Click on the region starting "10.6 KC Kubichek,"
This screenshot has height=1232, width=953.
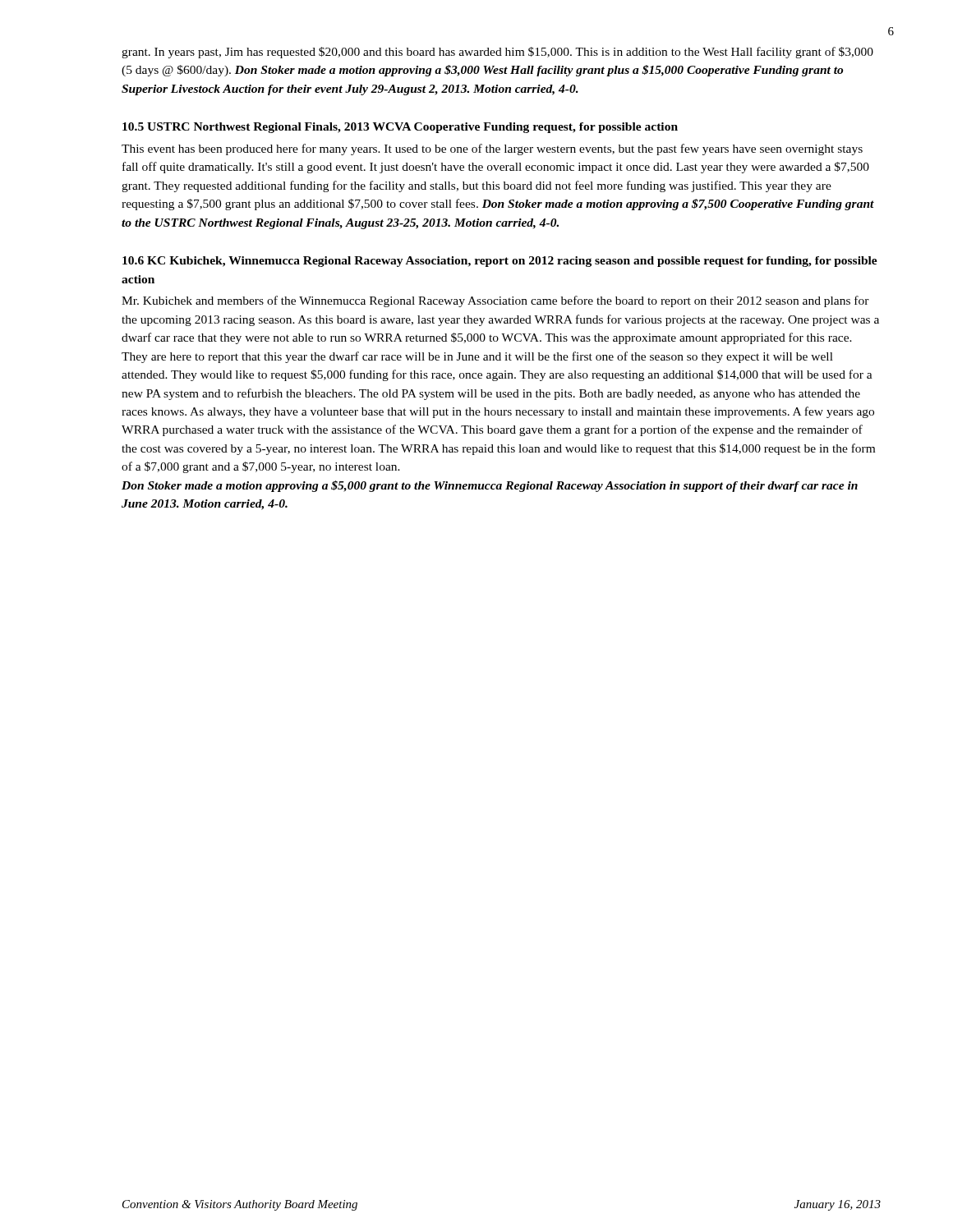click(x=499, y=269)
